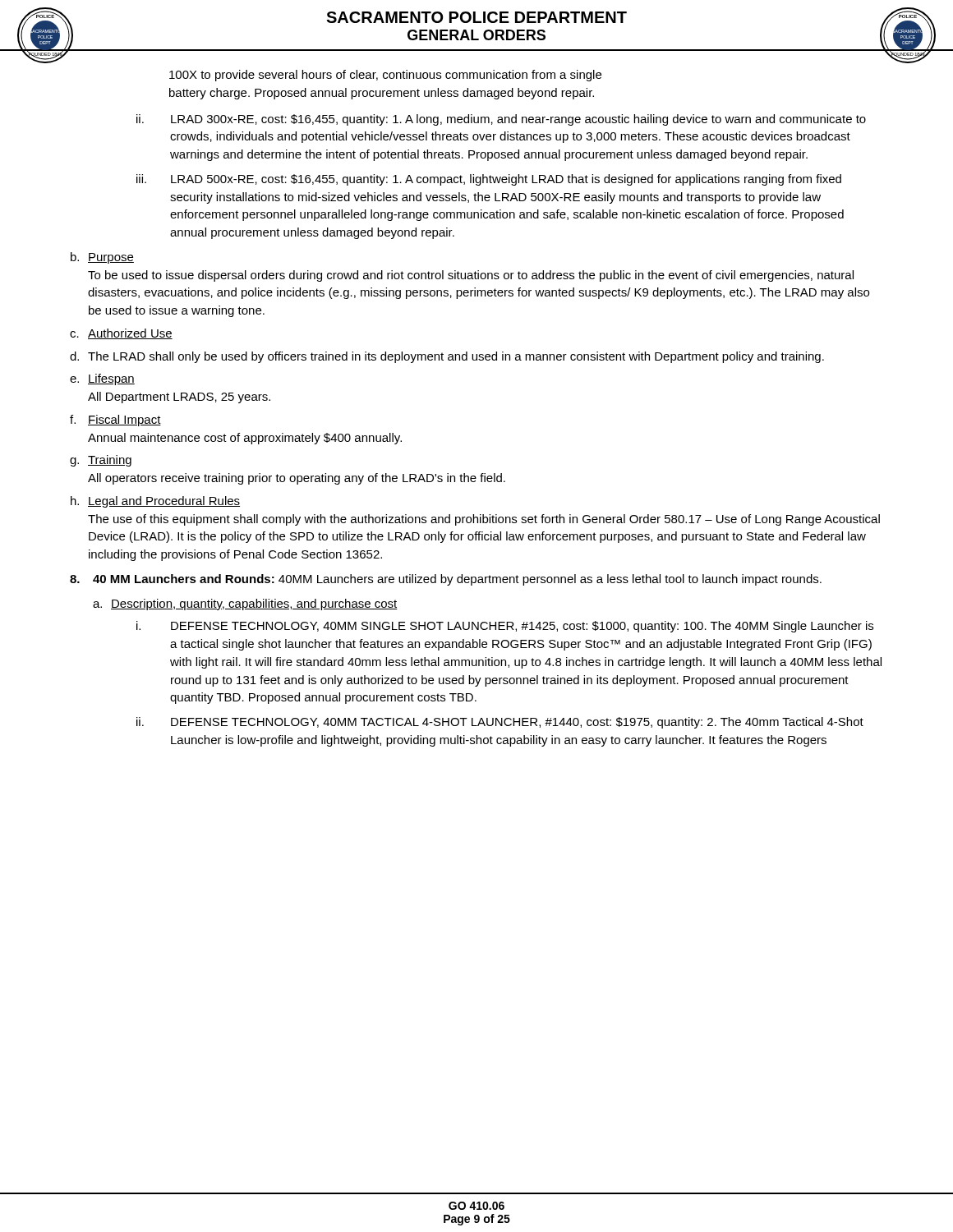Click on the list item with the text "h. Legal and Procedural Rules The use of"
This screenshot has height=1232, width=953.
(476, 528)
